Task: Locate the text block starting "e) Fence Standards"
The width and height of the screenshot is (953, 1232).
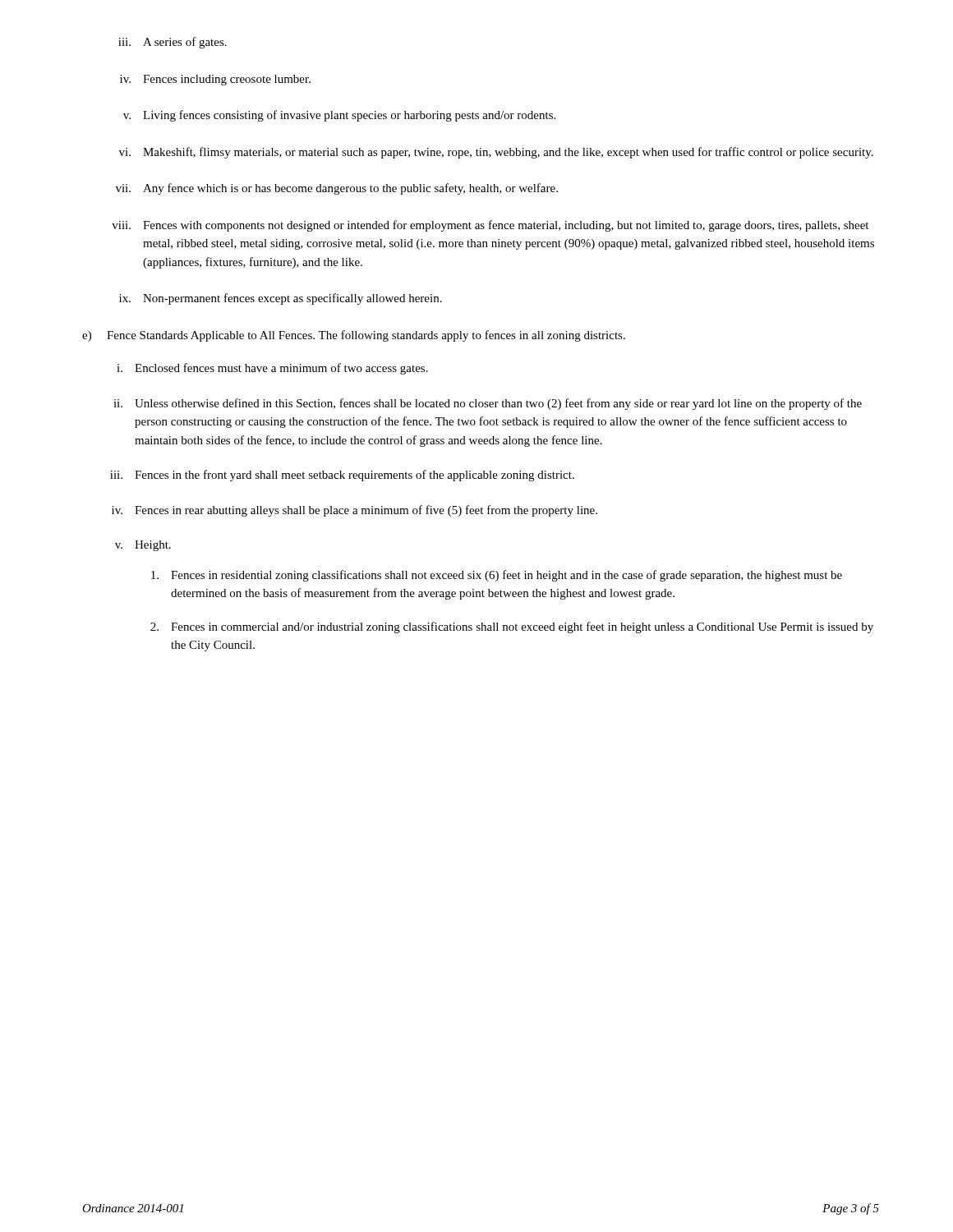Action: [x=481, y=335]
